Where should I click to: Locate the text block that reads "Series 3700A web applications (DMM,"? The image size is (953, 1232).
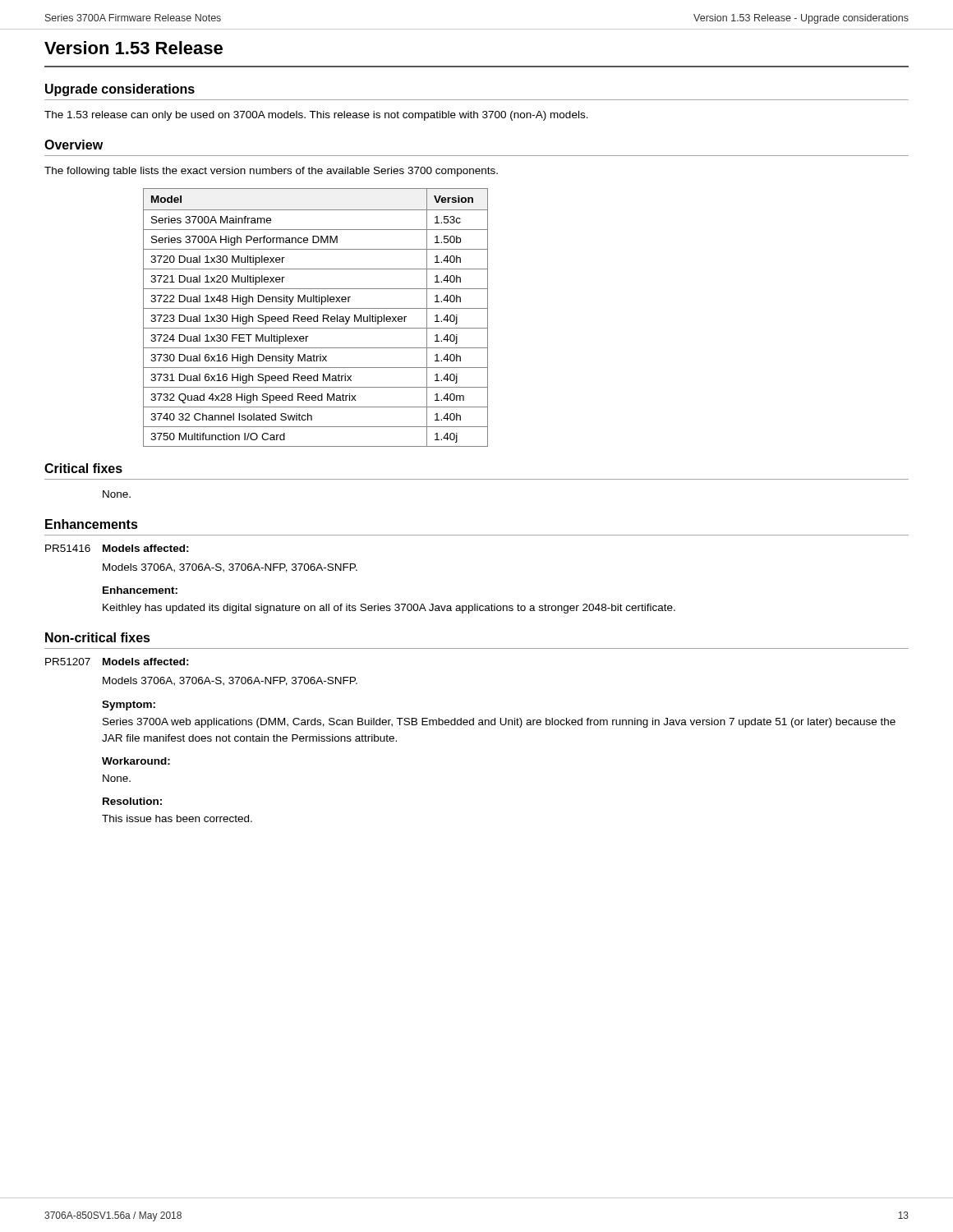[x=499, y=729]
